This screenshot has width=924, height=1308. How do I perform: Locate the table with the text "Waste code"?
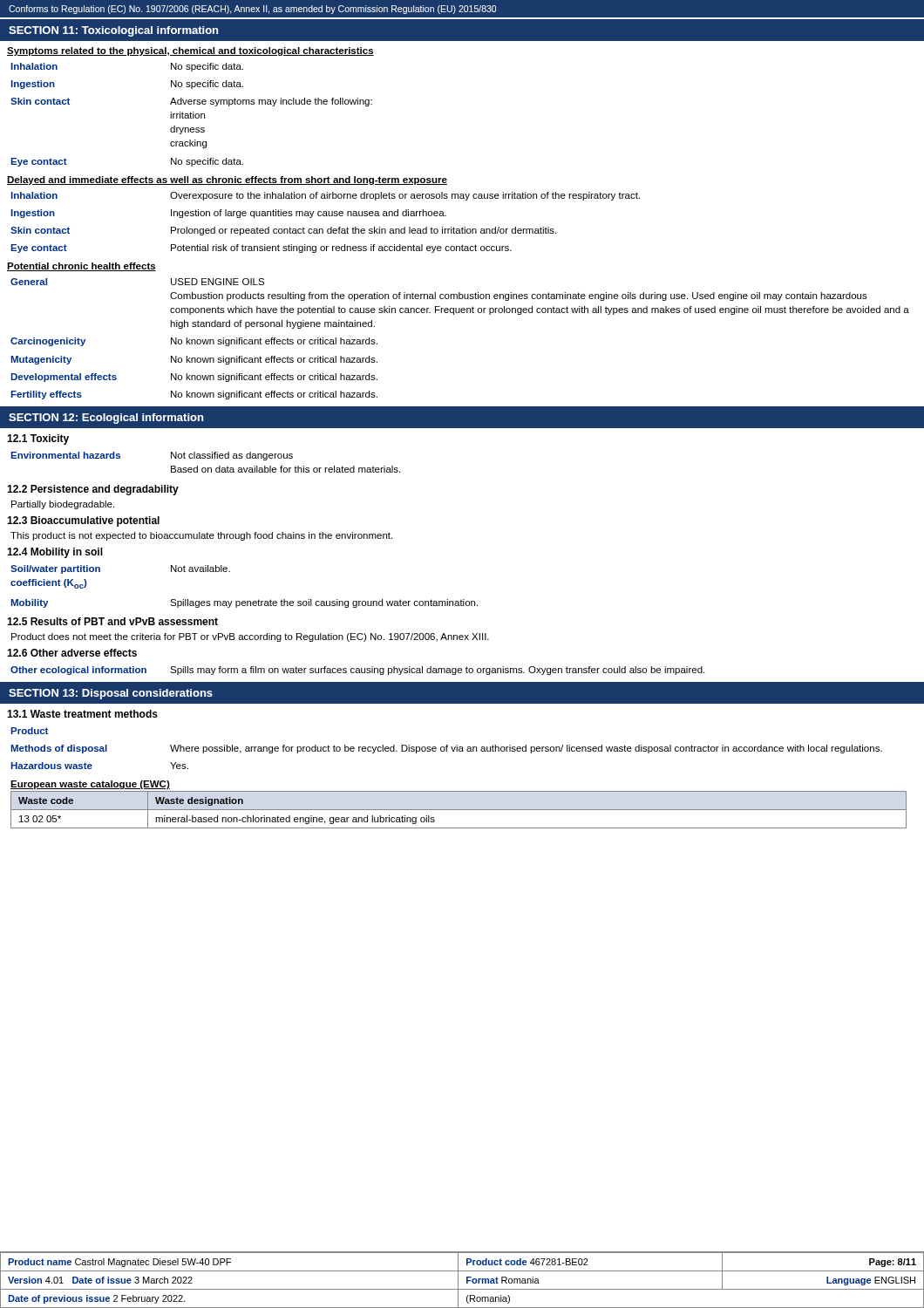coord(462,810)
